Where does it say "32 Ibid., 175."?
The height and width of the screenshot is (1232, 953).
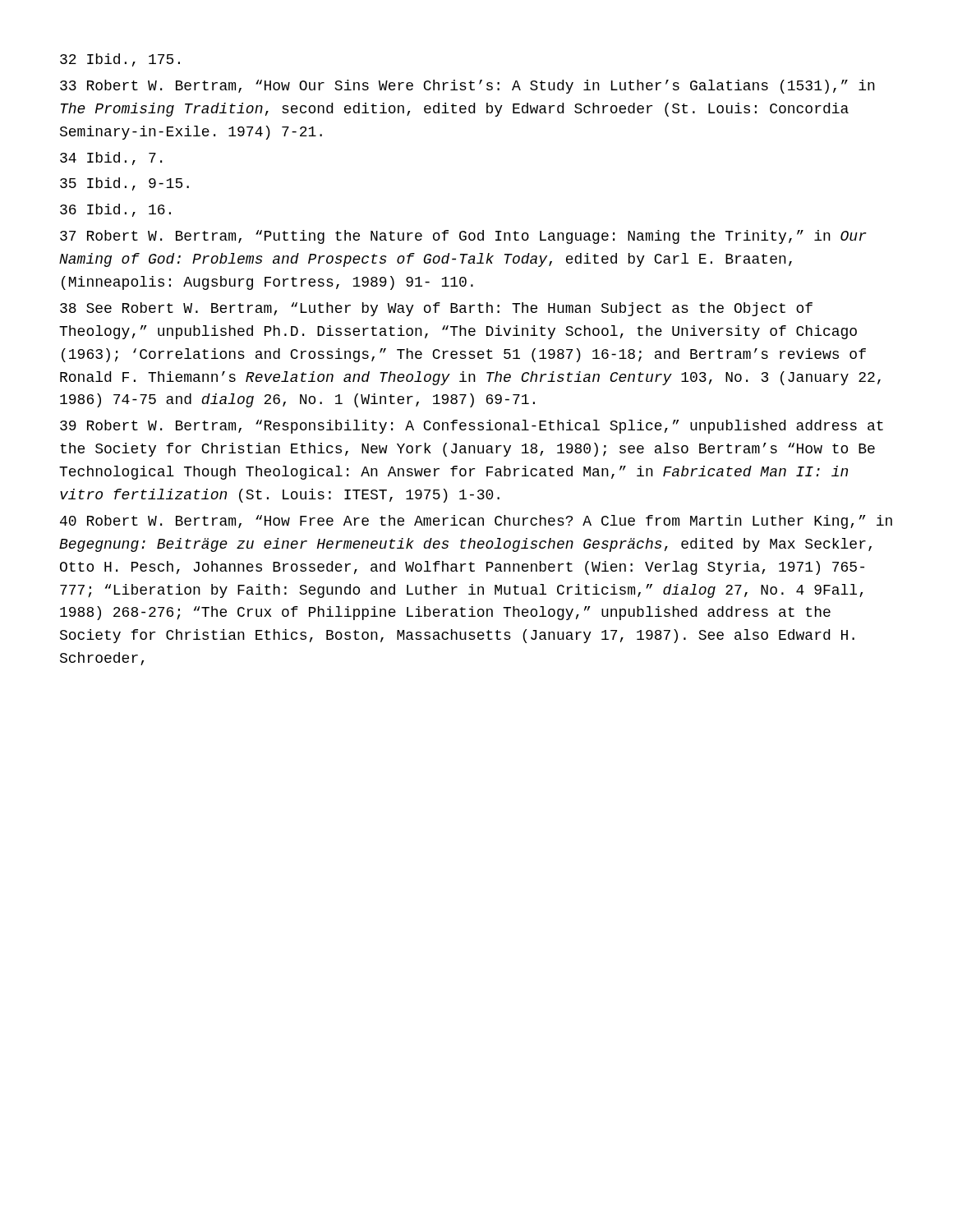tap(120, 60)
